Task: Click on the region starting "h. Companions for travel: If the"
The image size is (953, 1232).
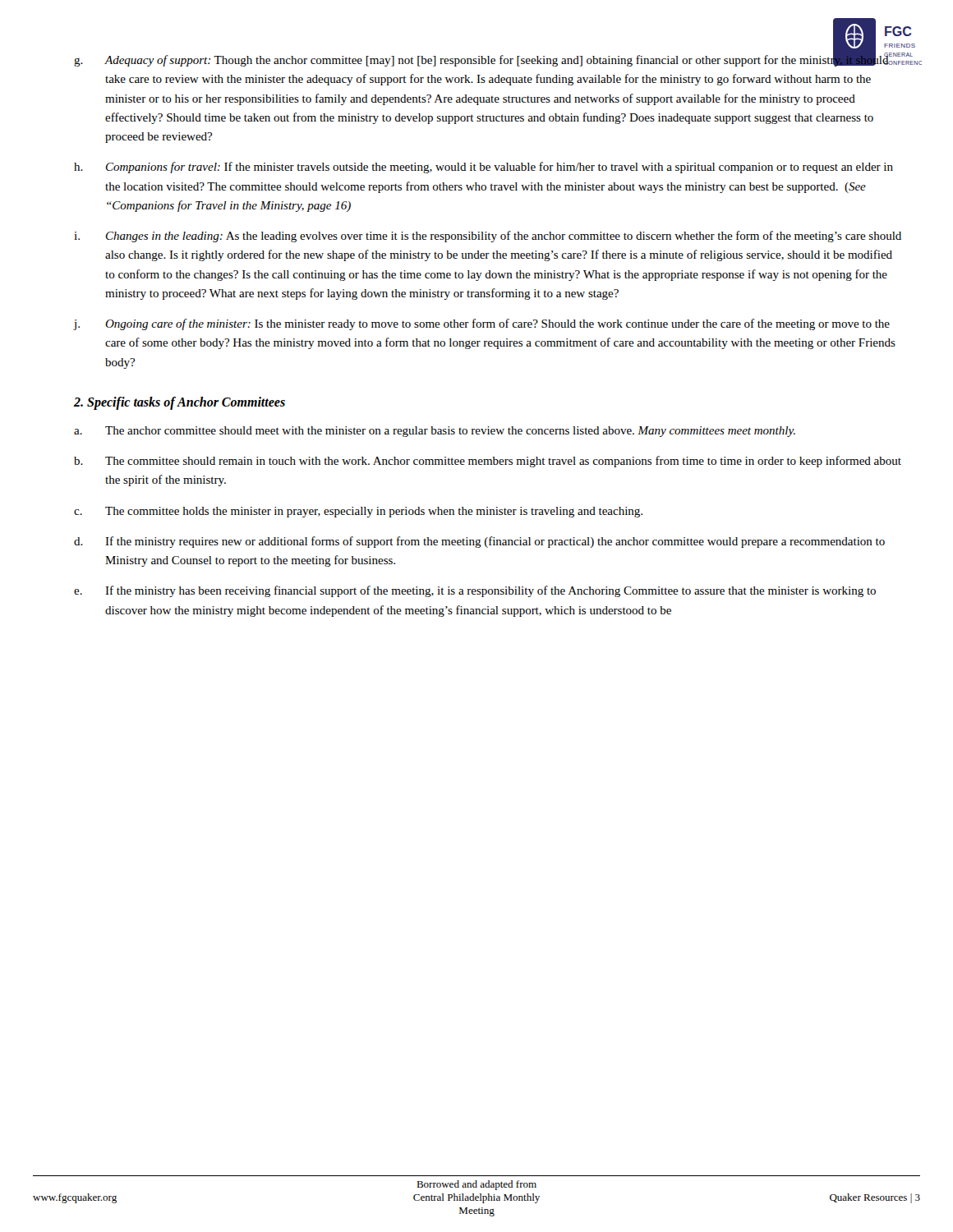Action: point(489,187)
